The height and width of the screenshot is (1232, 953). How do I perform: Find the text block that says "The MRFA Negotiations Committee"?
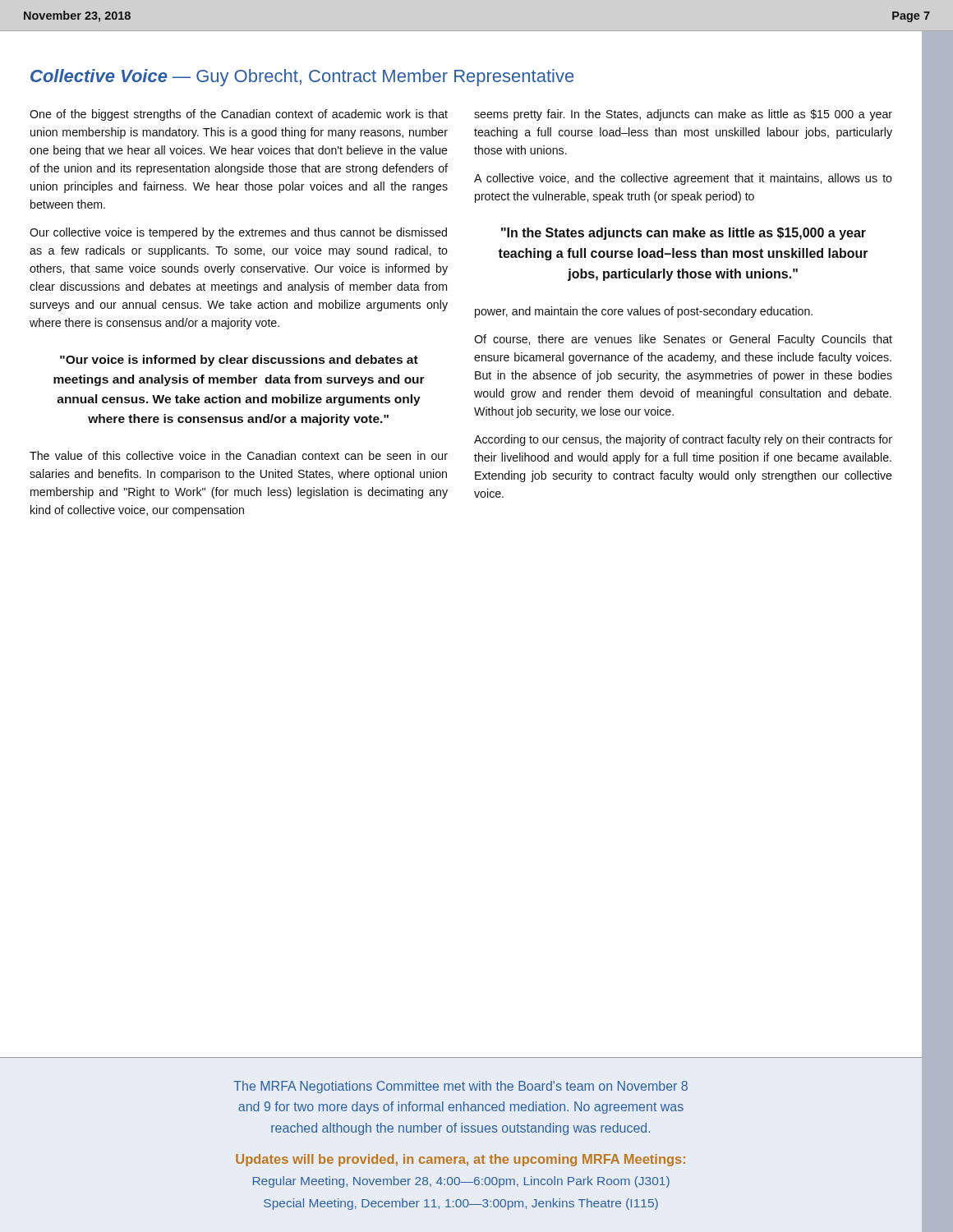pyautogui.click(x=461, y=1107)
